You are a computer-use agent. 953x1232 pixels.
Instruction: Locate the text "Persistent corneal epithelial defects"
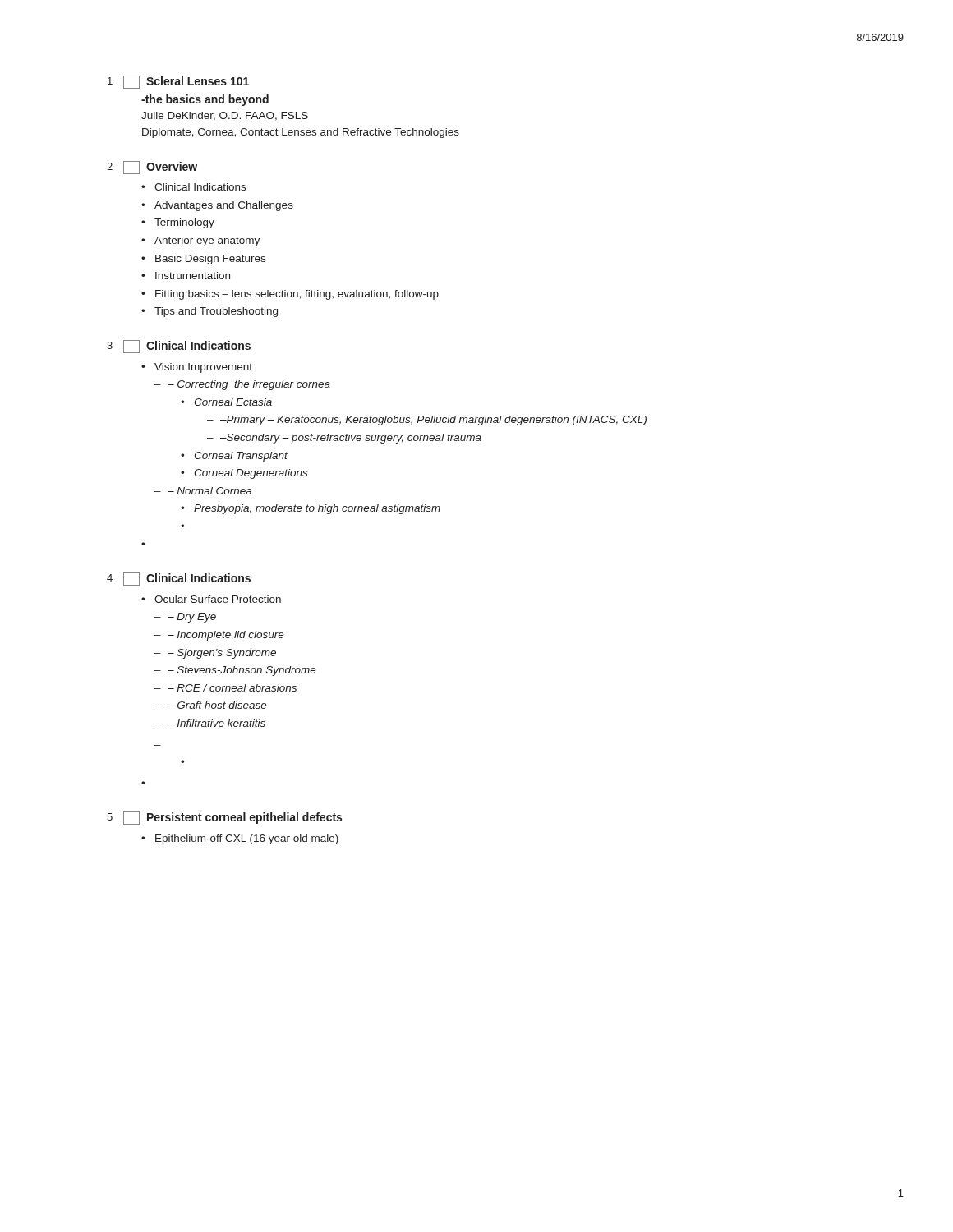pyautogui.click(x=244, y=817)
